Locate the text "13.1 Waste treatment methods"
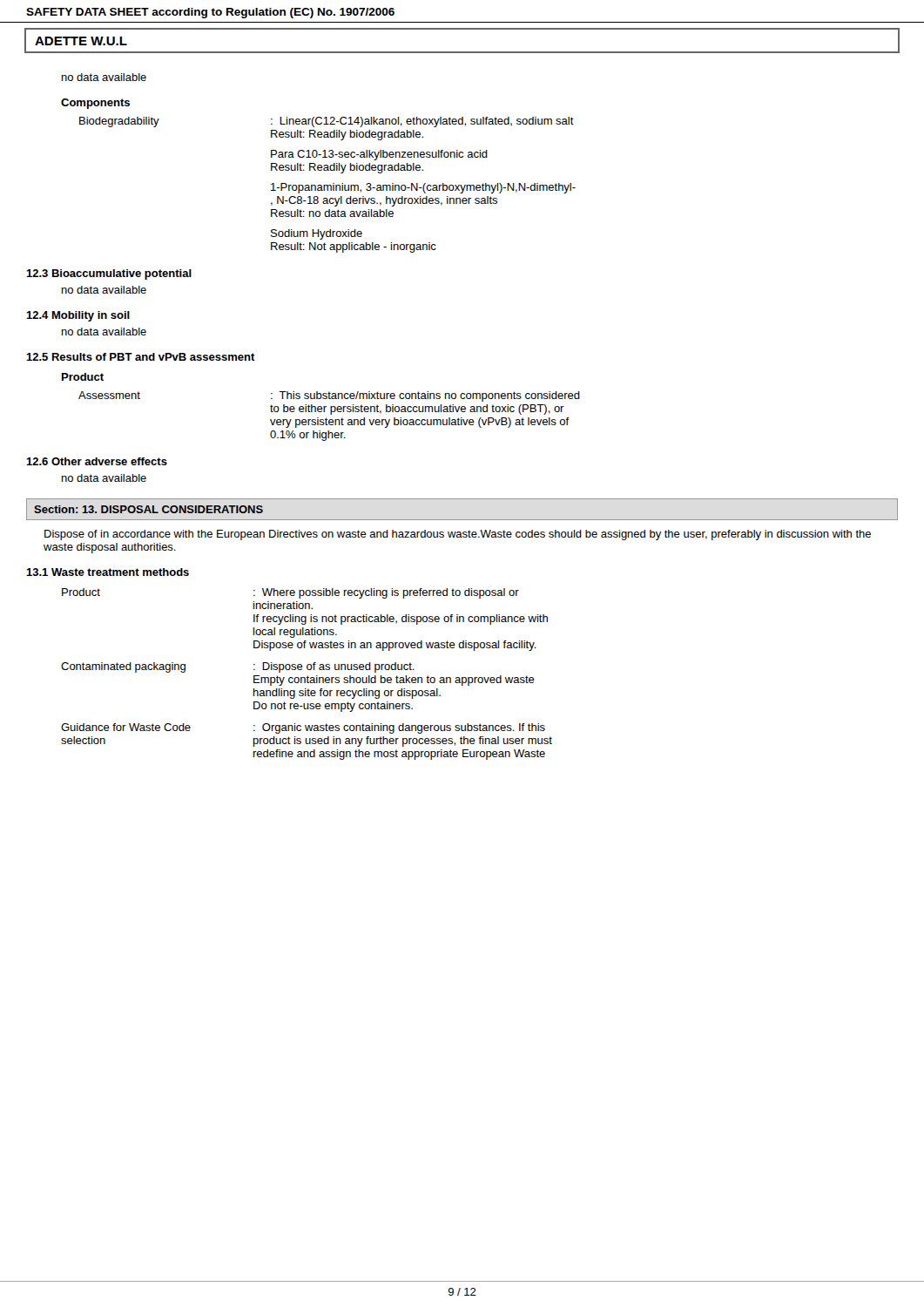This screenshot has height=1307, width=924. click(x=108, y=572)
